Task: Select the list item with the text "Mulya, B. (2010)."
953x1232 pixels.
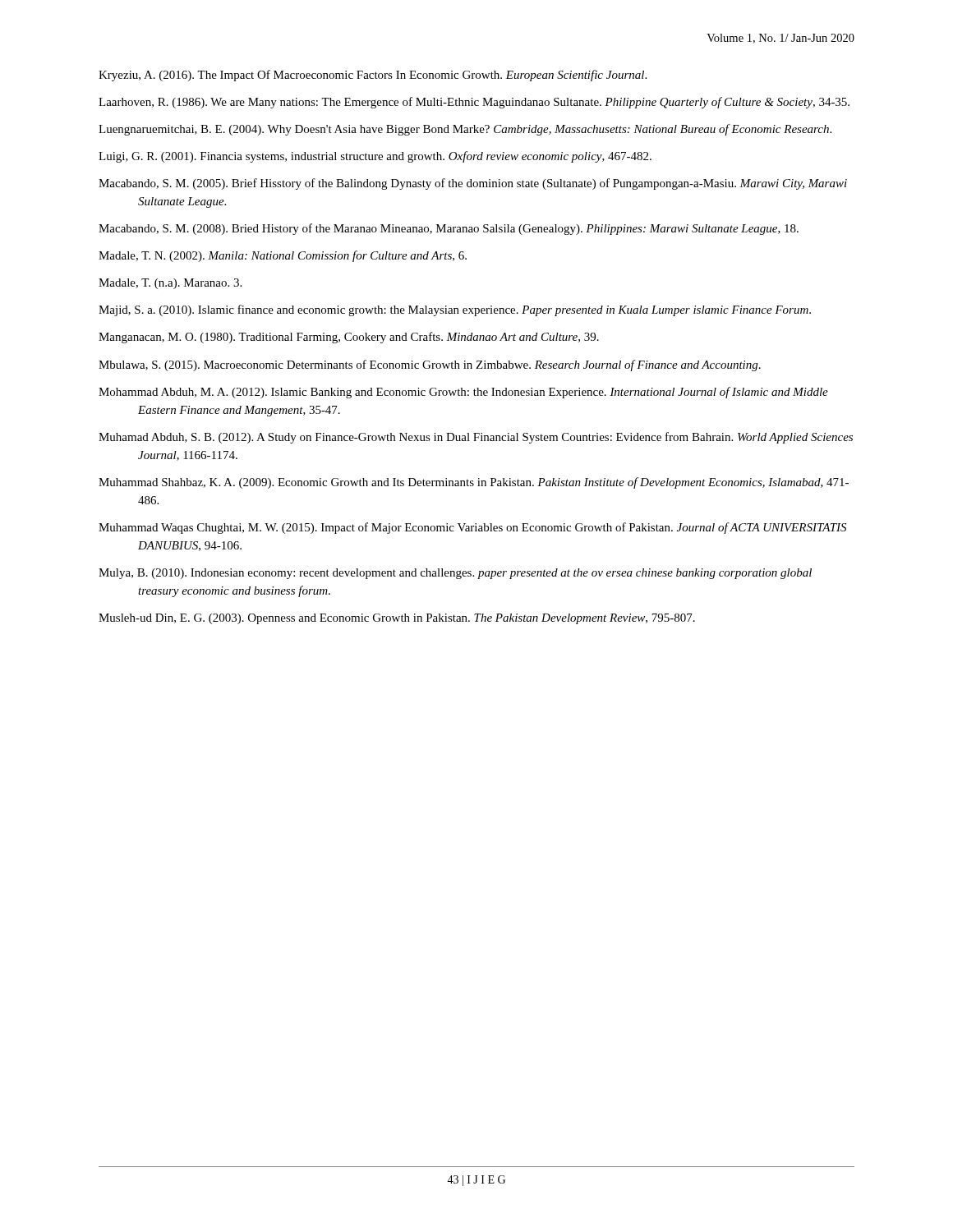Action: point(455,582)
